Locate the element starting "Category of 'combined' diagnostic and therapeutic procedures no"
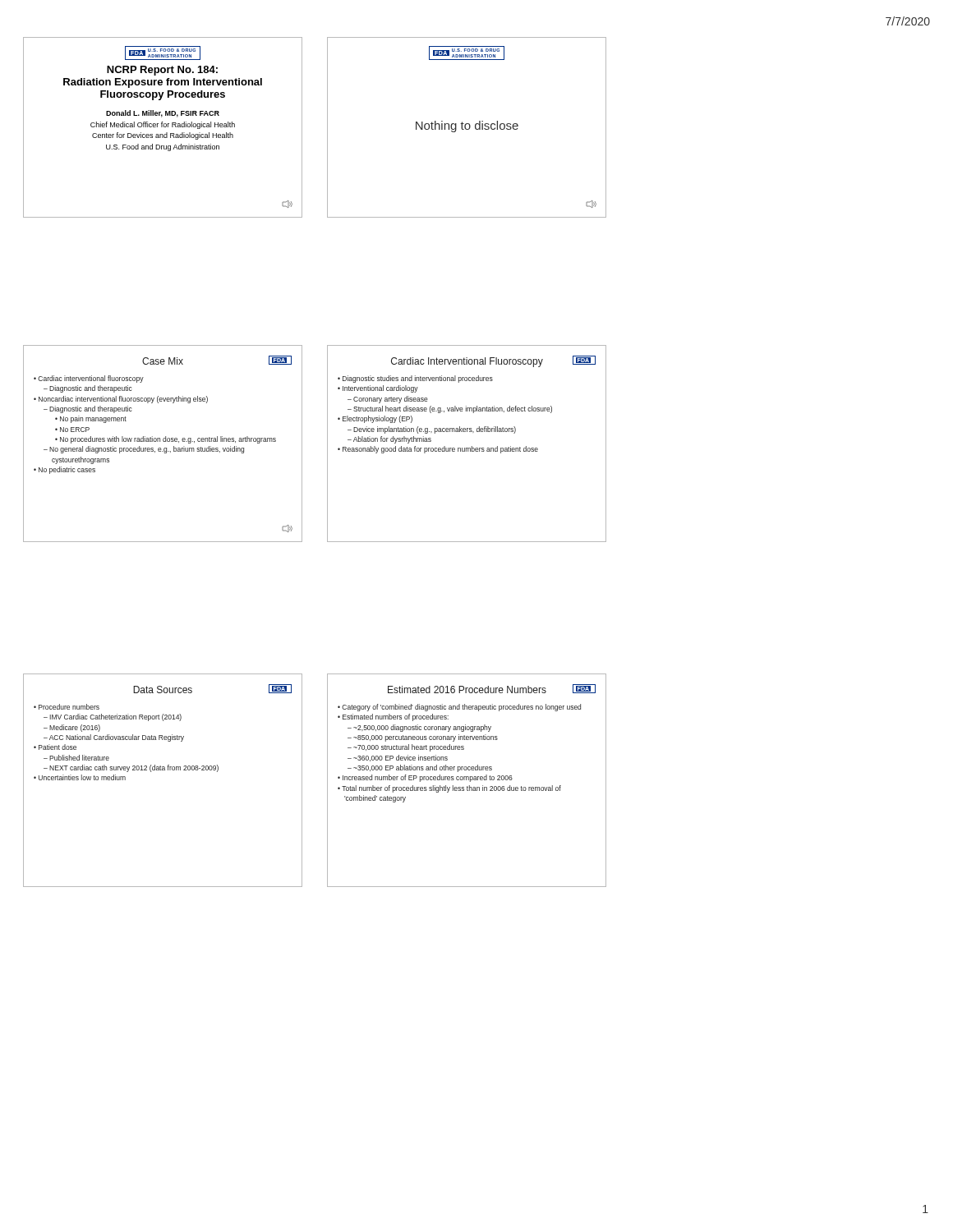 (x=462, y=707)
